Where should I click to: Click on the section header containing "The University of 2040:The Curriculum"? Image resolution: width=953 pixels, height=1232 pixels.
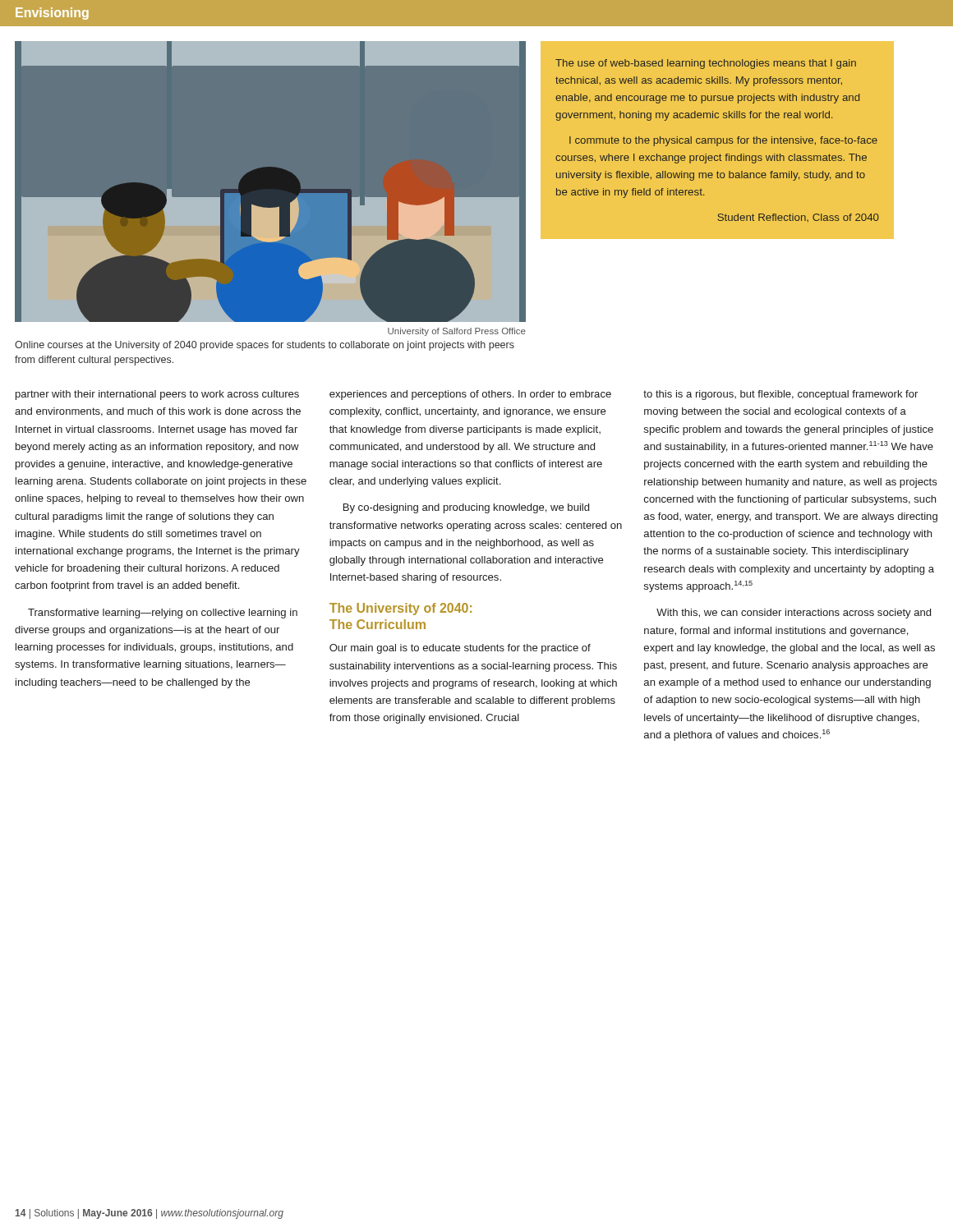(x=476, y=617)
